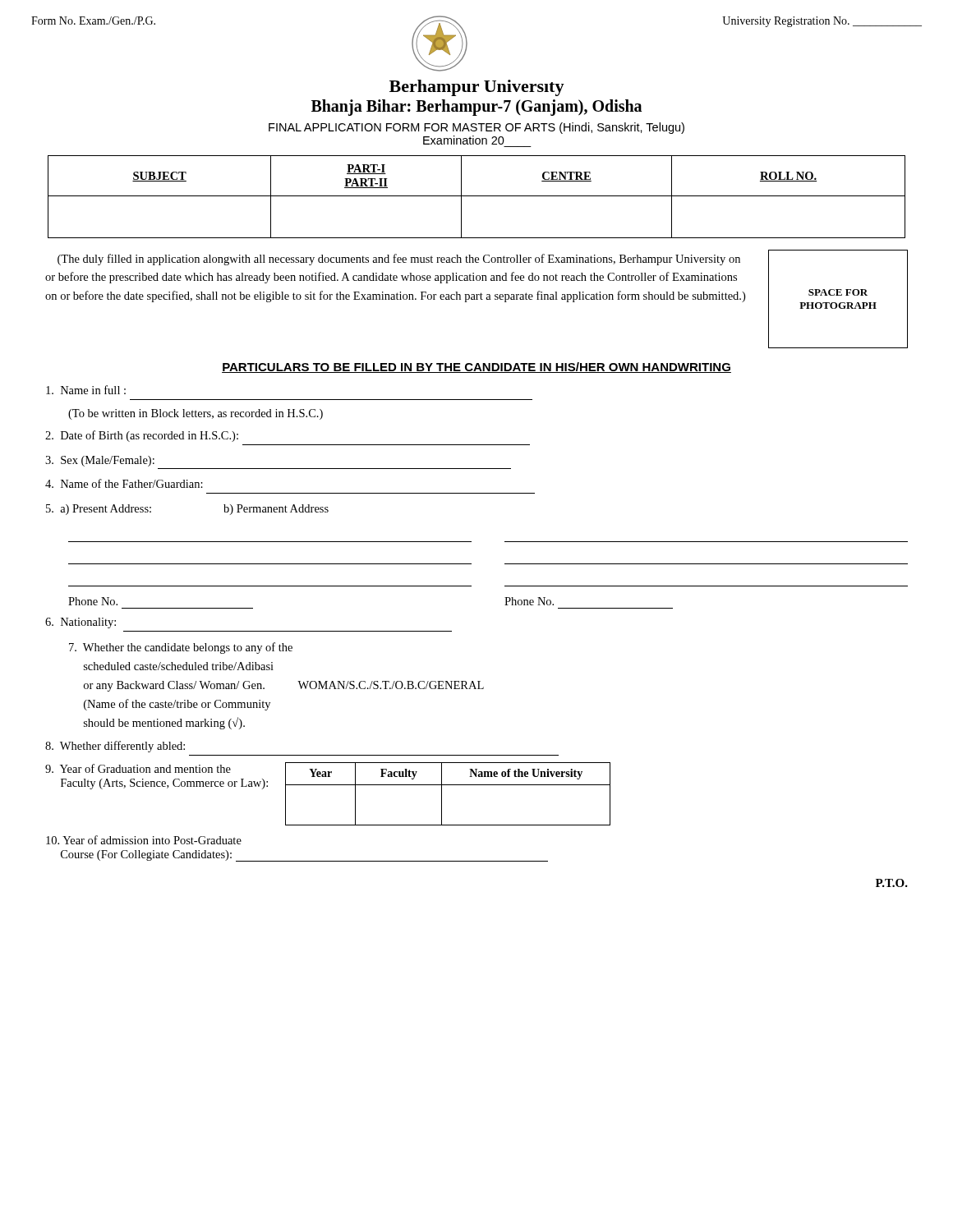Find the block starting "7. Whether the"
The width and height of the screenshot is (953, 1232).
point(181,648)
